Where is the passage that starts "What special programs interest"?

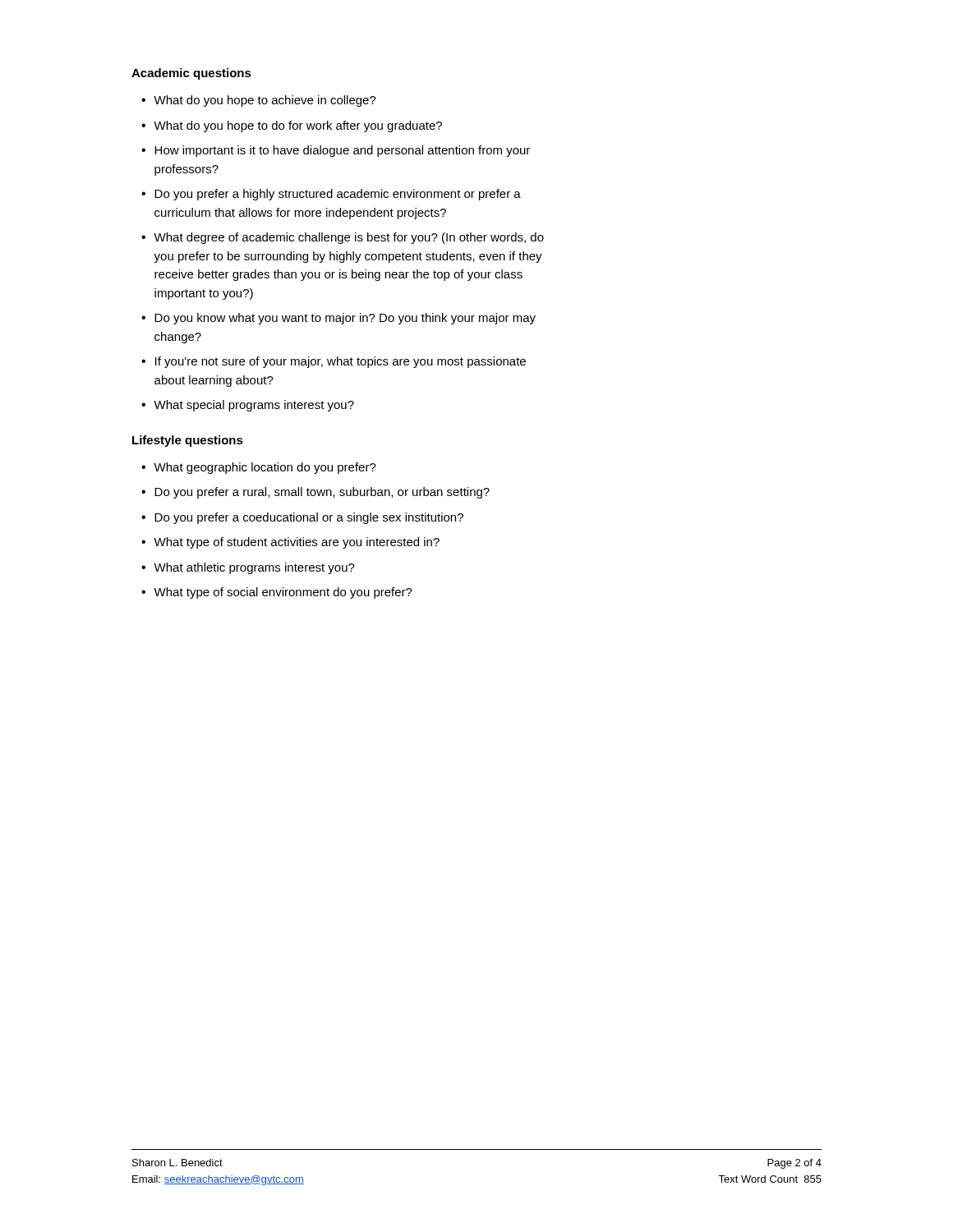pyautogui.click(x=254, y=405)
